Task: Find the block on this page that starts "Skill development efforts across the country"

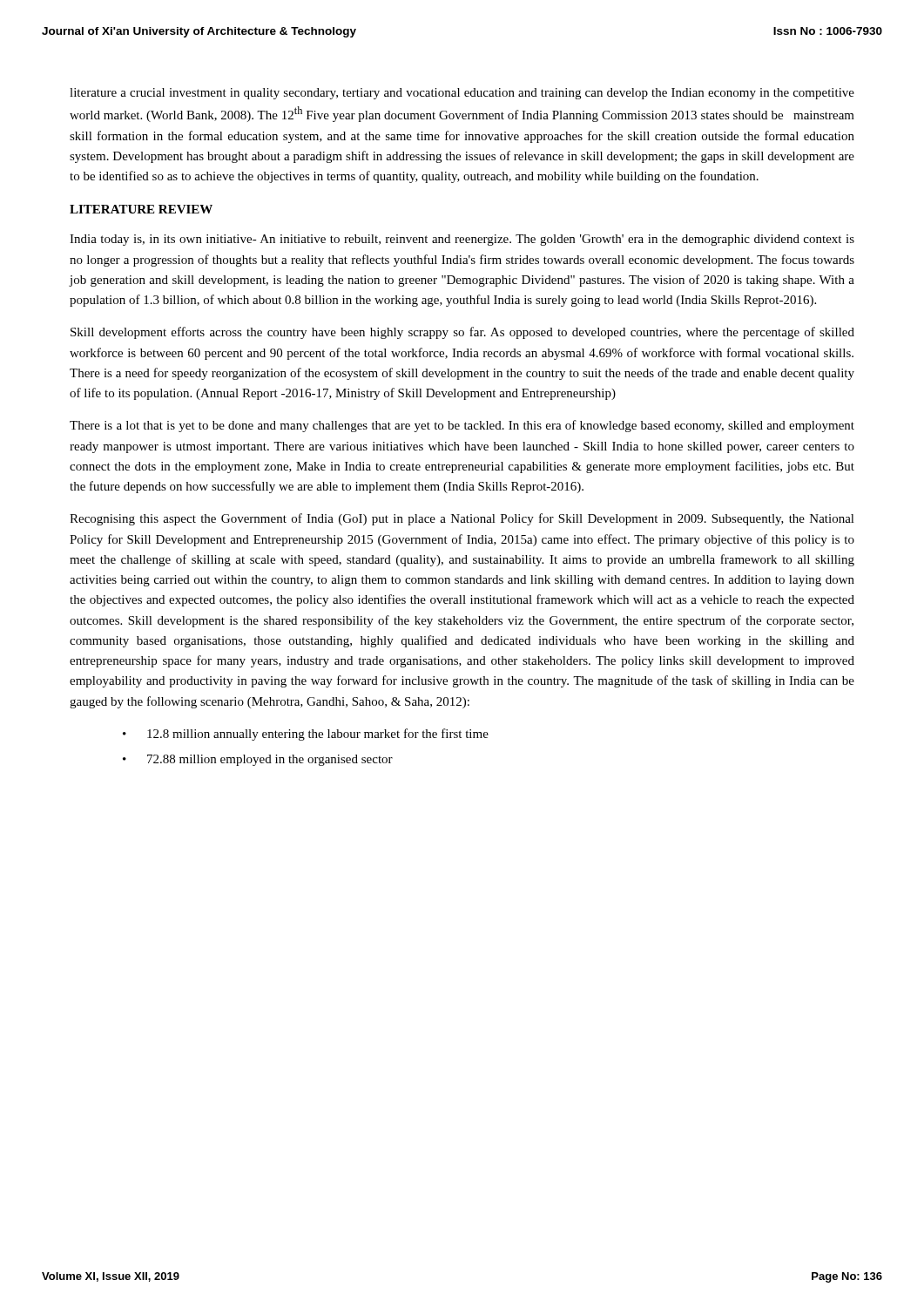Action: coord(462,363)
